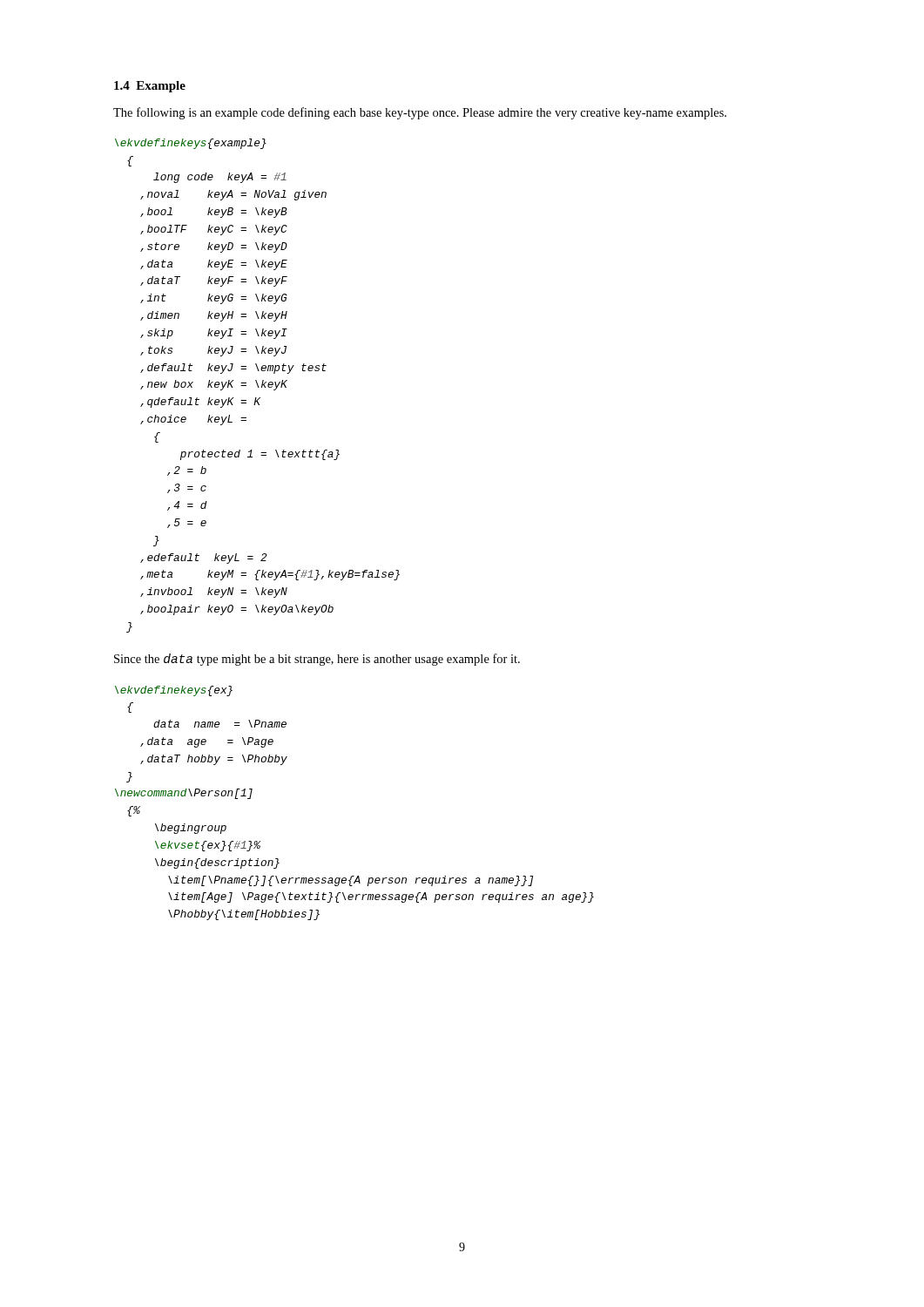Locate the block of text that opens with "The following is an example code defining"

(x=420, y=112)
